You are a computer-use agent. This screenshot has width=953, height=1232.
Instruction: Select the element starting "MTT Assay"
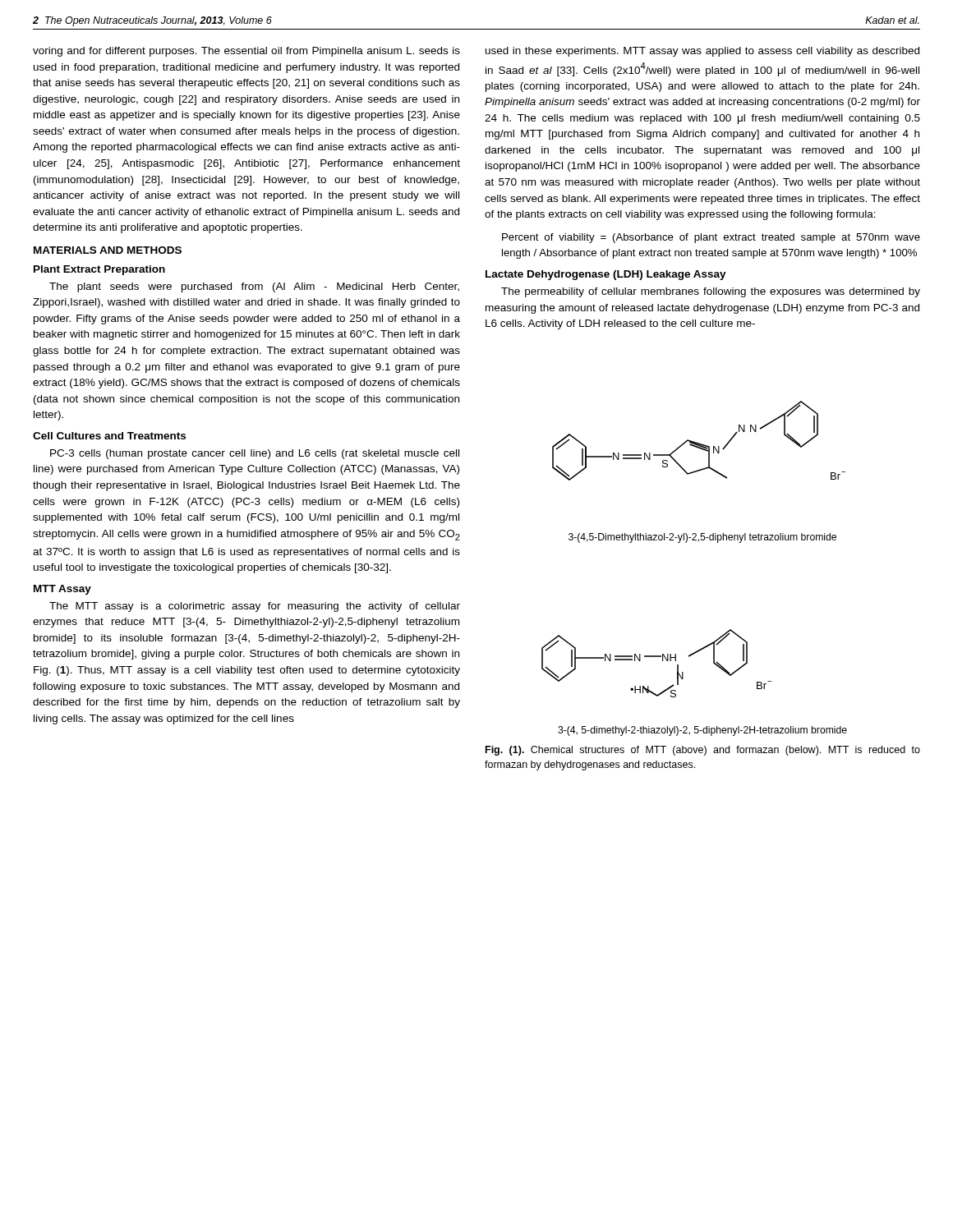[x=62, y=588]
